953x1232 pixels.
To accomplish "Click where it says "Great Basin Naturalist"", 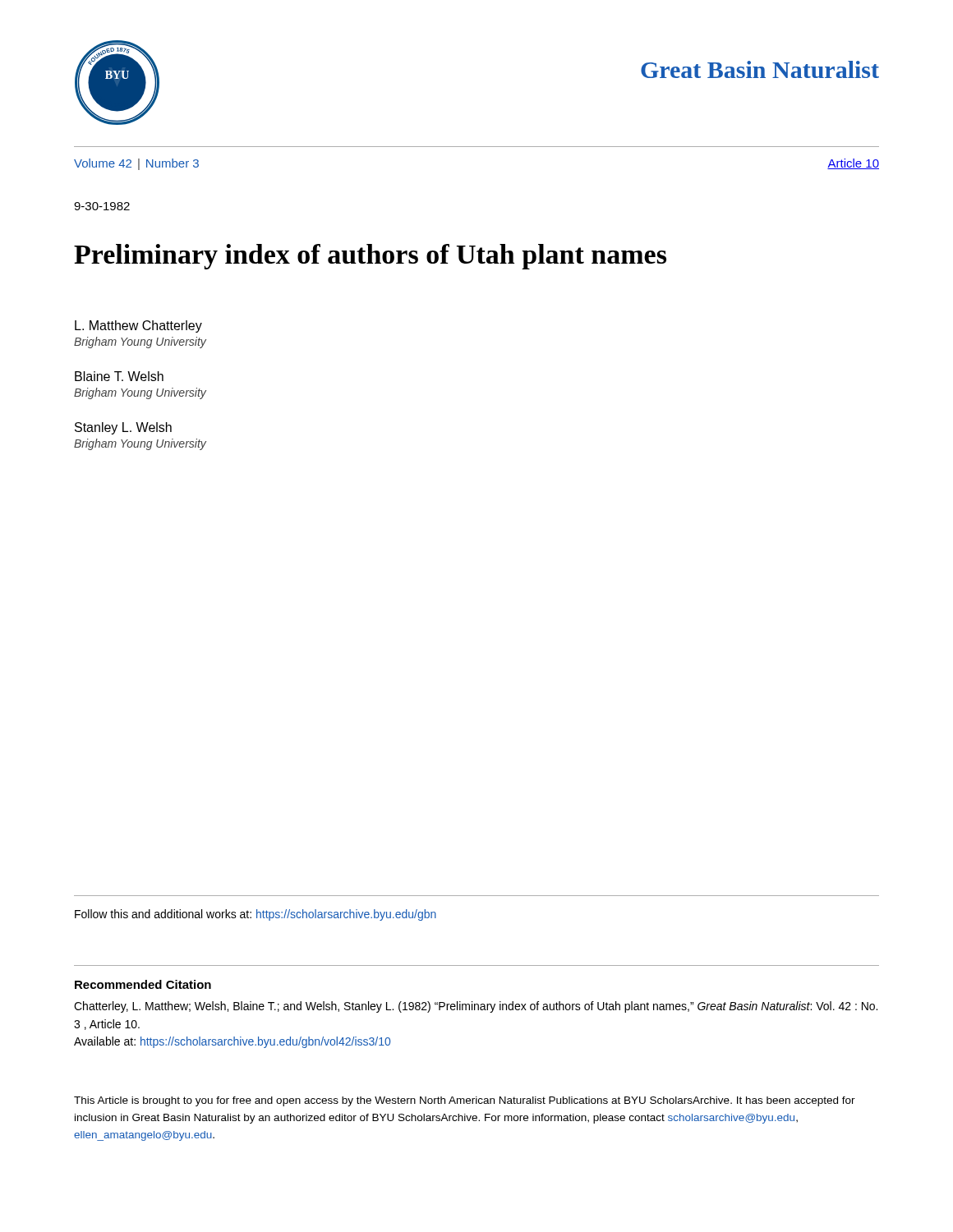I will (759, 69).
